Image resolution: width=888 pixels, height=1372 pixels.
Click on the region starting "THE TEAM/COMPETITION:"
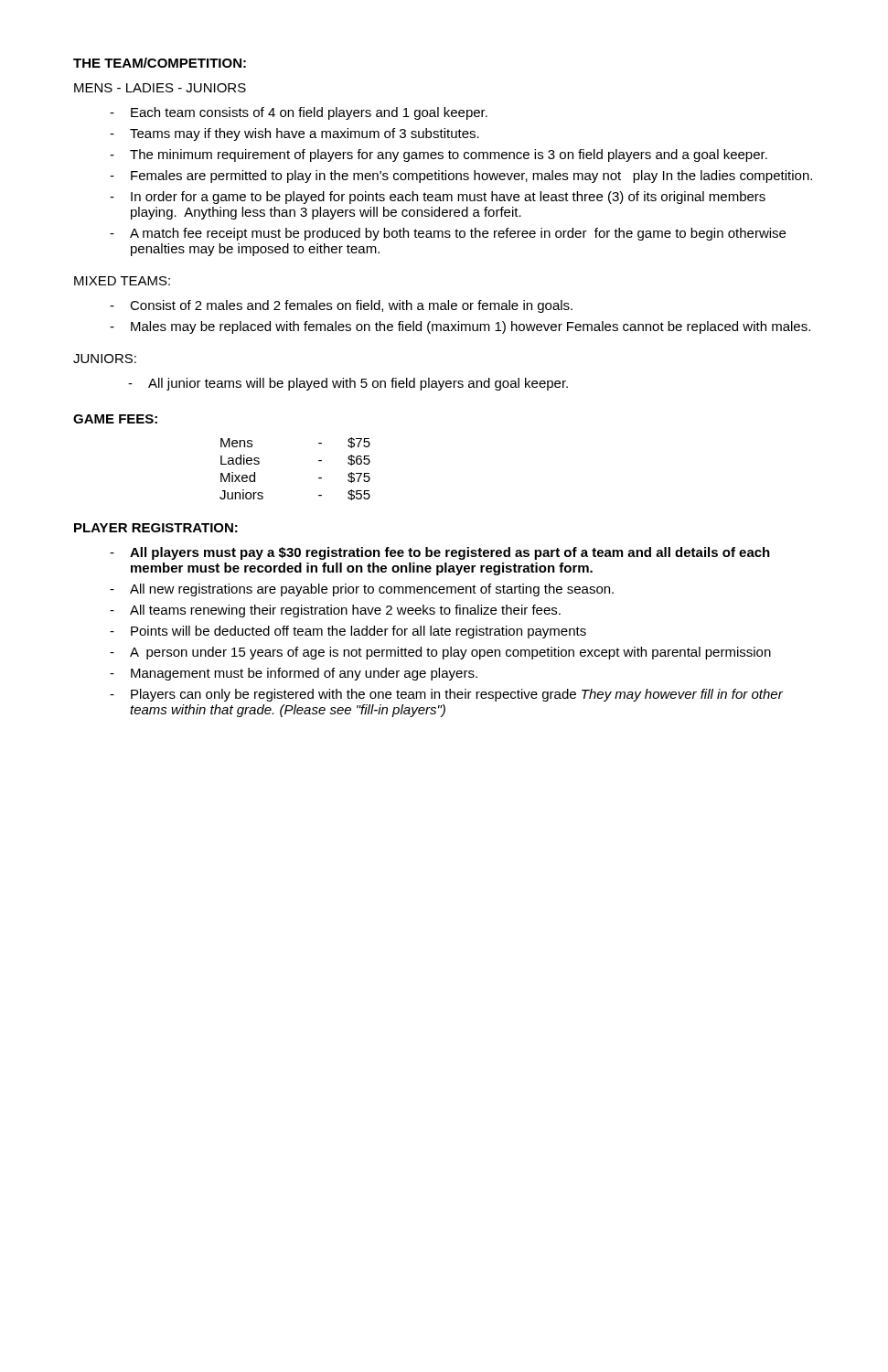160,63
